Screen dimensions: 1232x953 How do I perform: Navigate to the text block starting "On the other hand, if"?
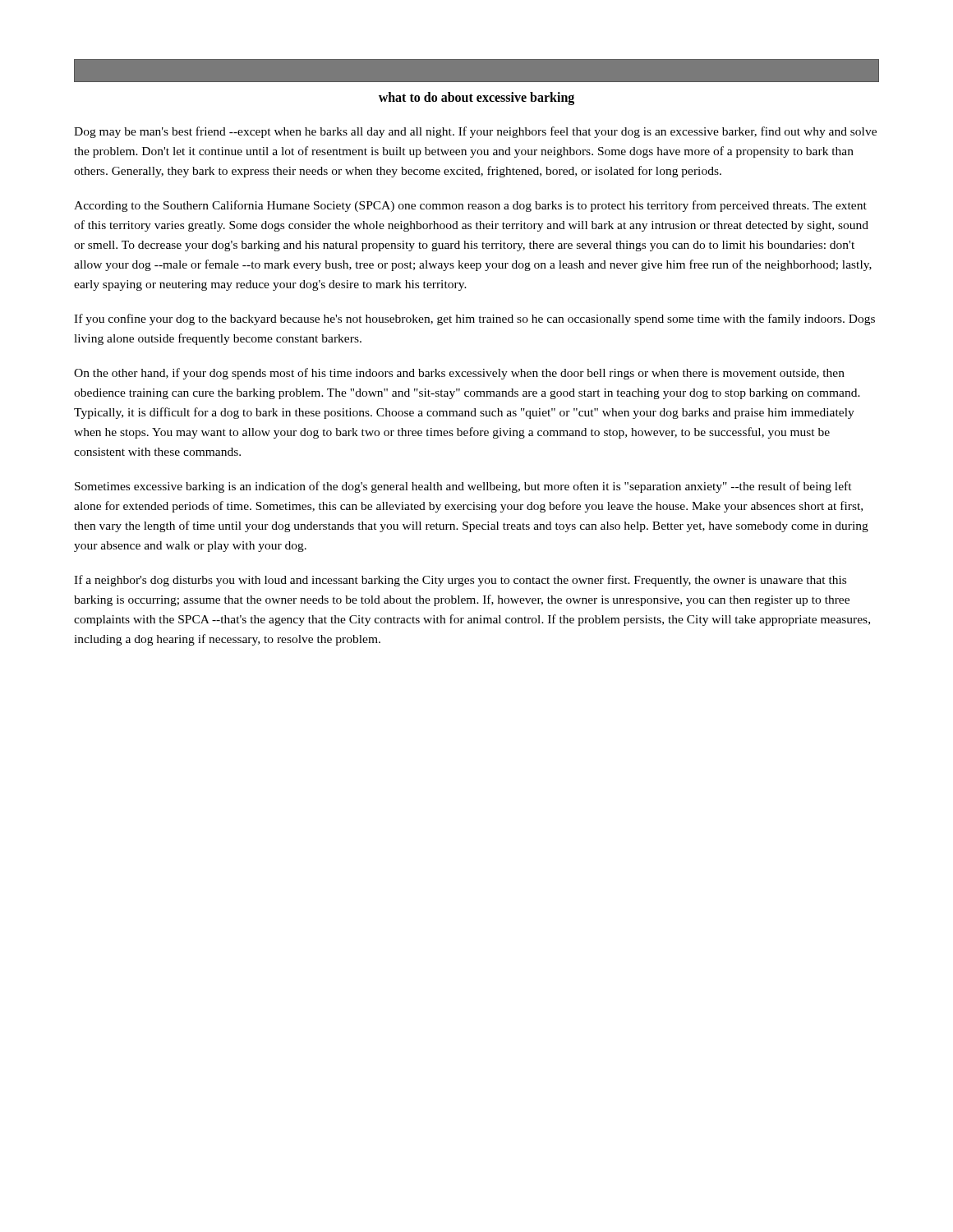[x=467, y=412]
